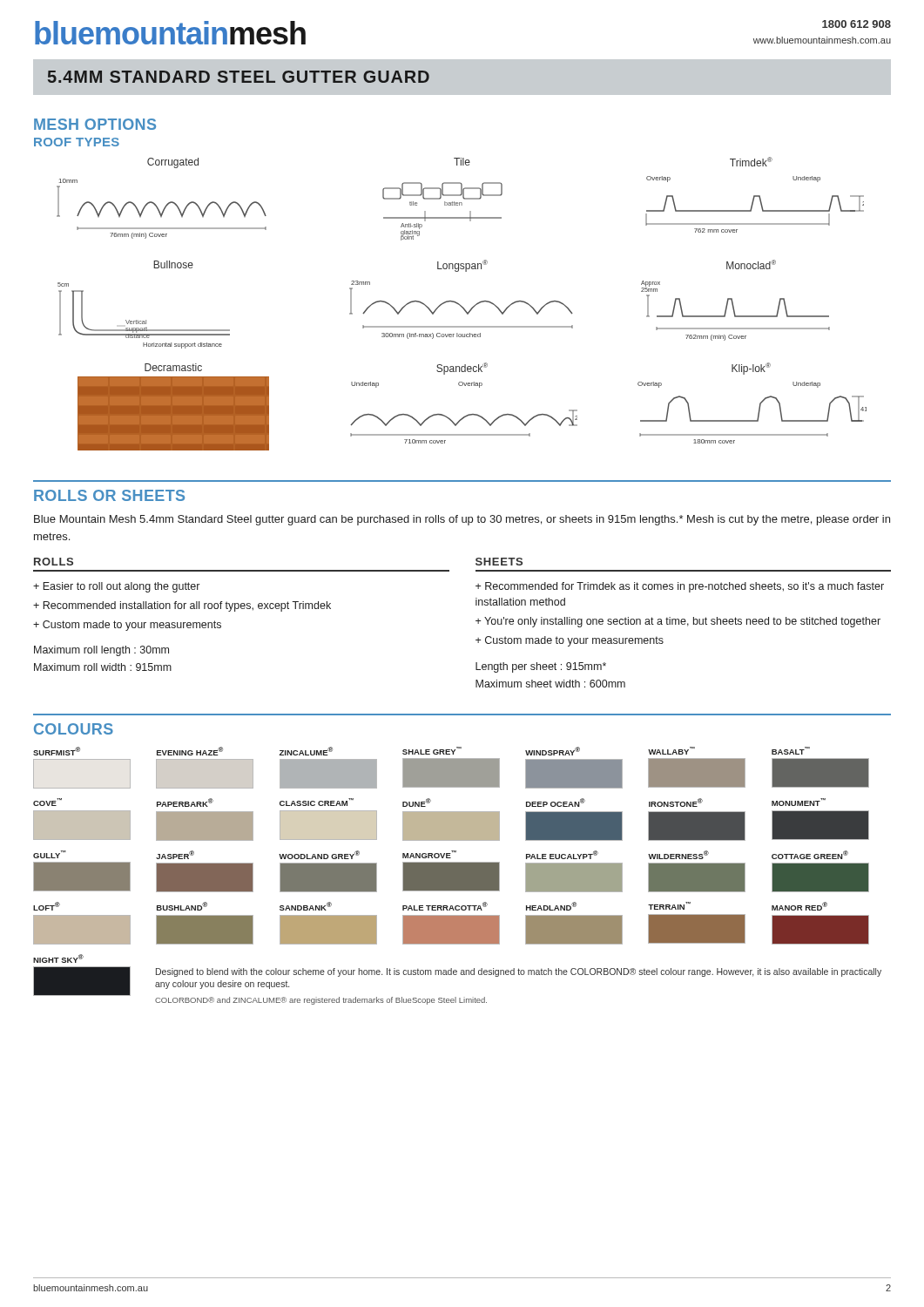
Task: Find the text starting "Recommended for Trimdek as"
Action: (680, 594)
